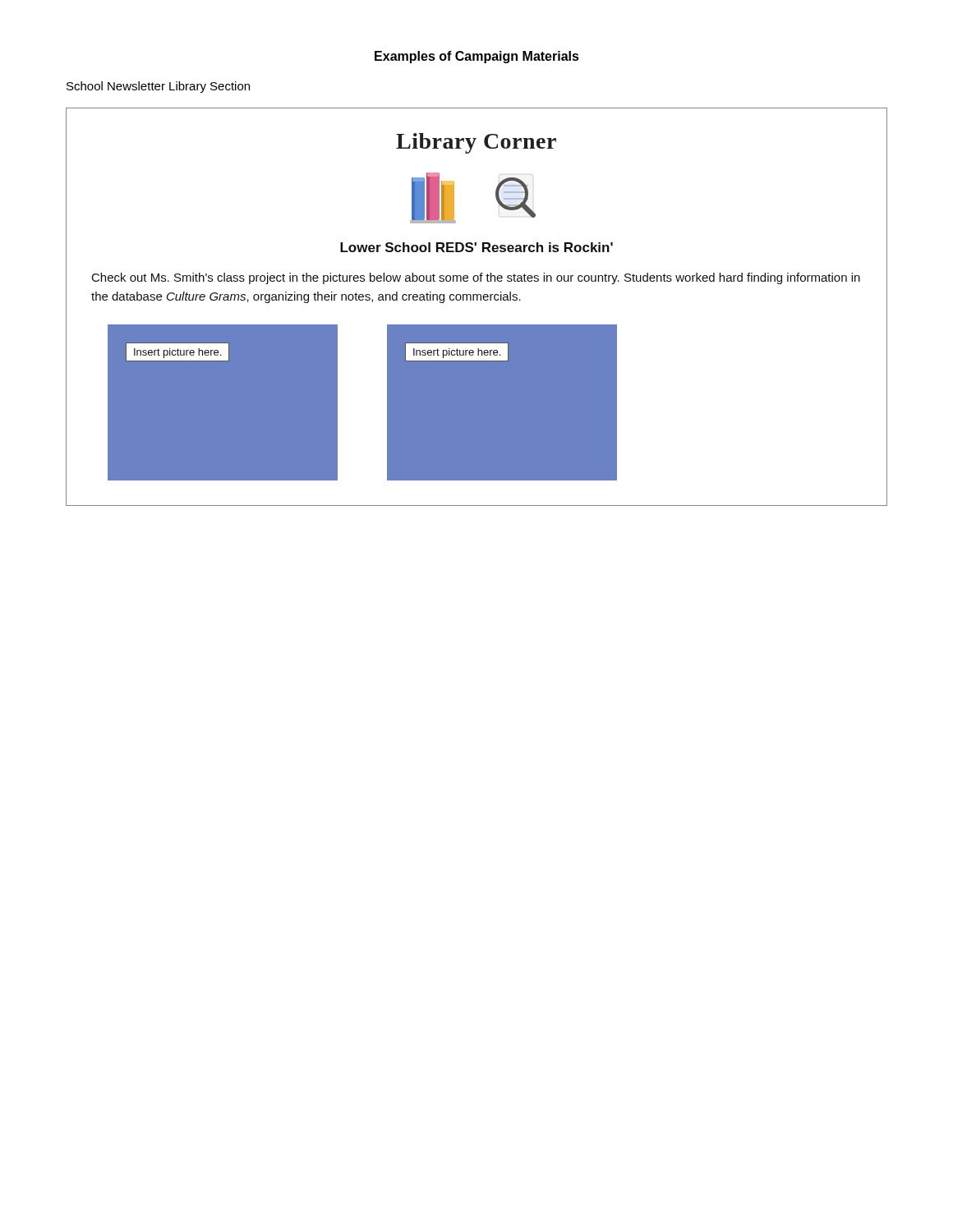Image resolution: width=953 pixels, height=1232 pixels.
Task: Click on the text block containing "School Newsletter Library"
Action: click(158, 86)
